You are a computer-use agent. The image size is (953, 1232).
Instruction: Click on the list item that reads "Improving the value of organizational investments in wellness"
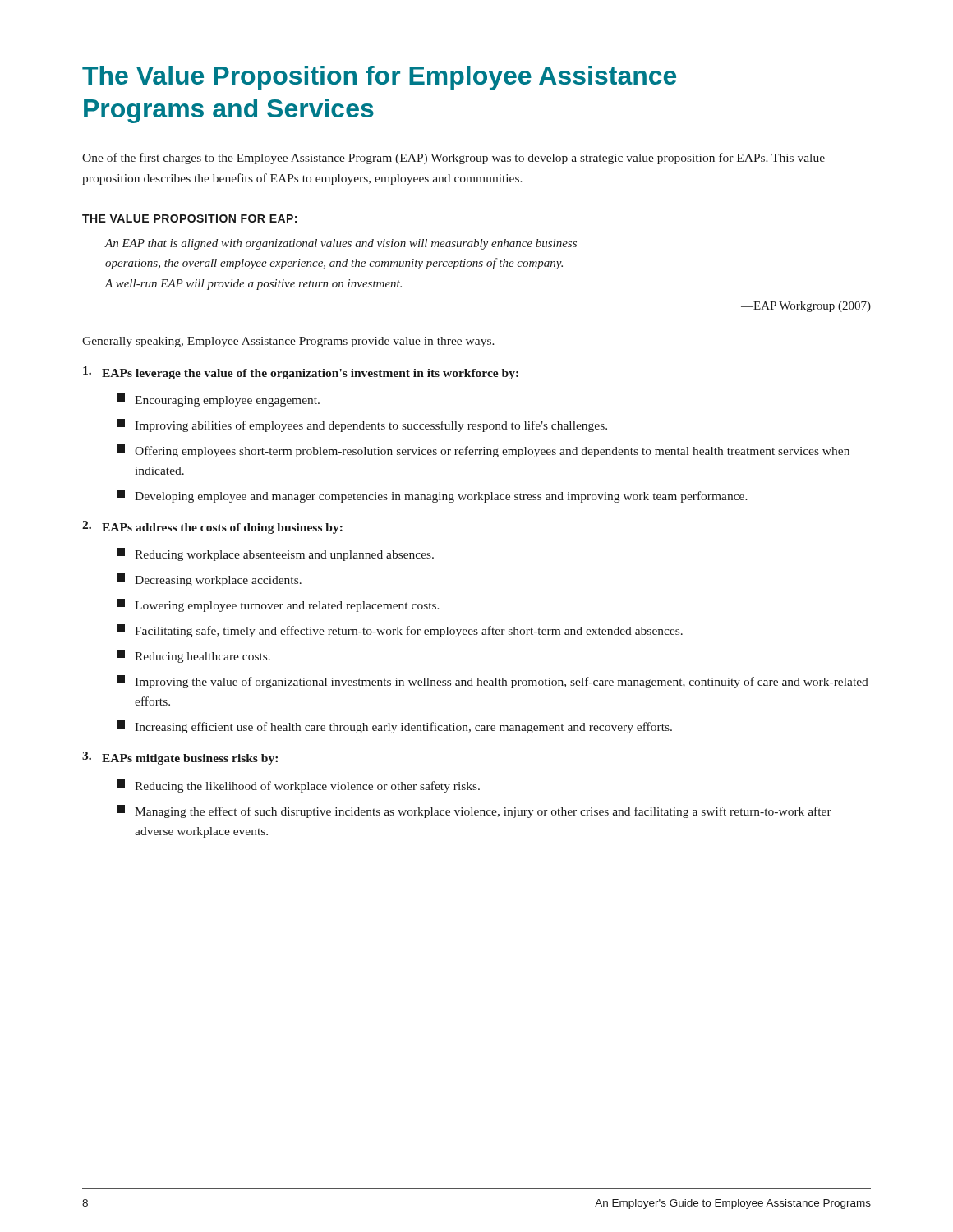(x=494, y=692)
